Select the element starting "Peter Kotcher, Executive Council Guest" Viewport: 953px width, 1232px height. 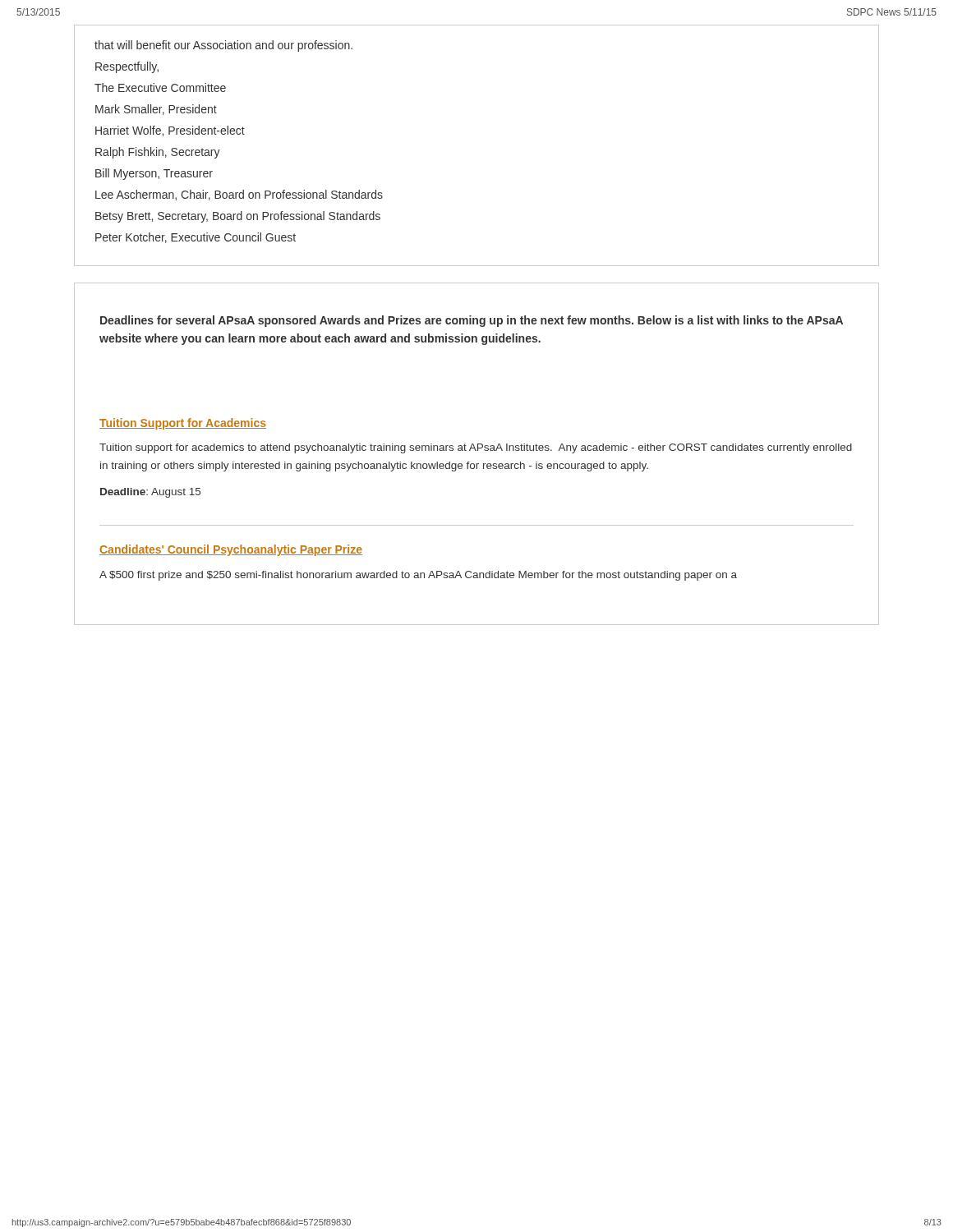(196, 238)
